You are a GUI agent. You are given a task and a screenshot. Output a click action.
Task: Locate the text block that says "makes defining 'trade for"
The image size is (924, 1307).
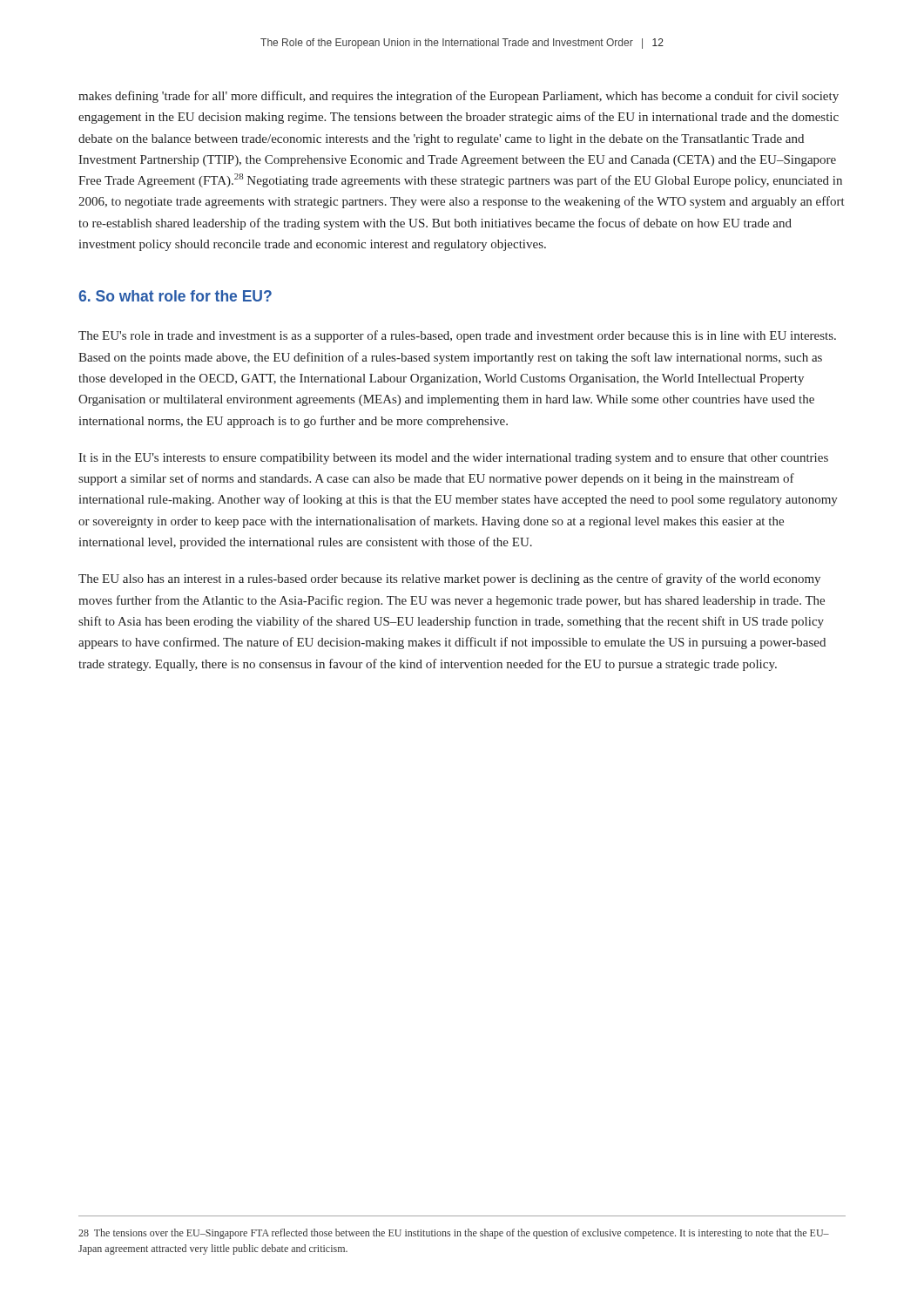click(x=461, y=170)
